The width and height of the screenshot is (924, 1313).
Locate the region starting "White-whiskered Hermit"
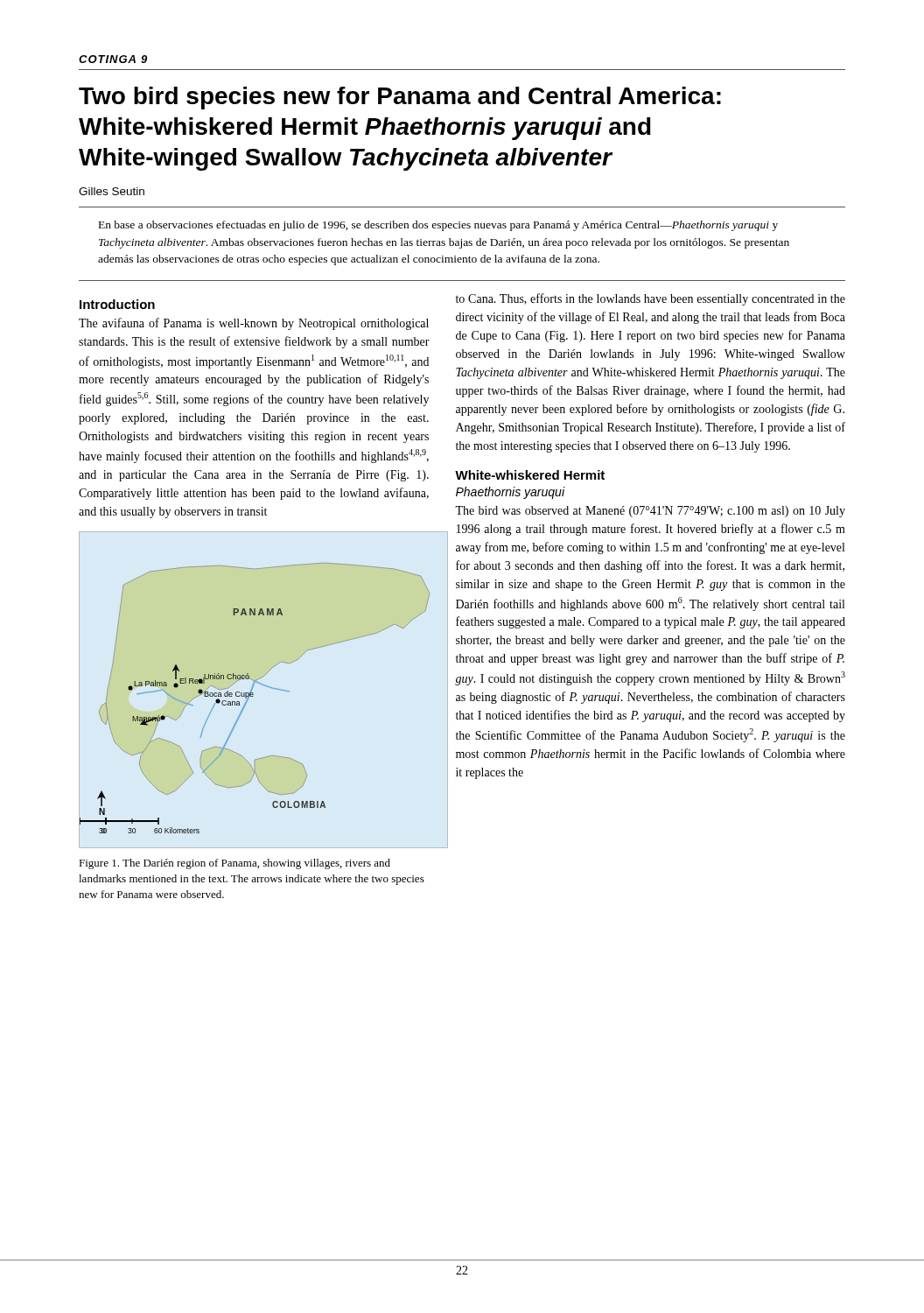530,475
